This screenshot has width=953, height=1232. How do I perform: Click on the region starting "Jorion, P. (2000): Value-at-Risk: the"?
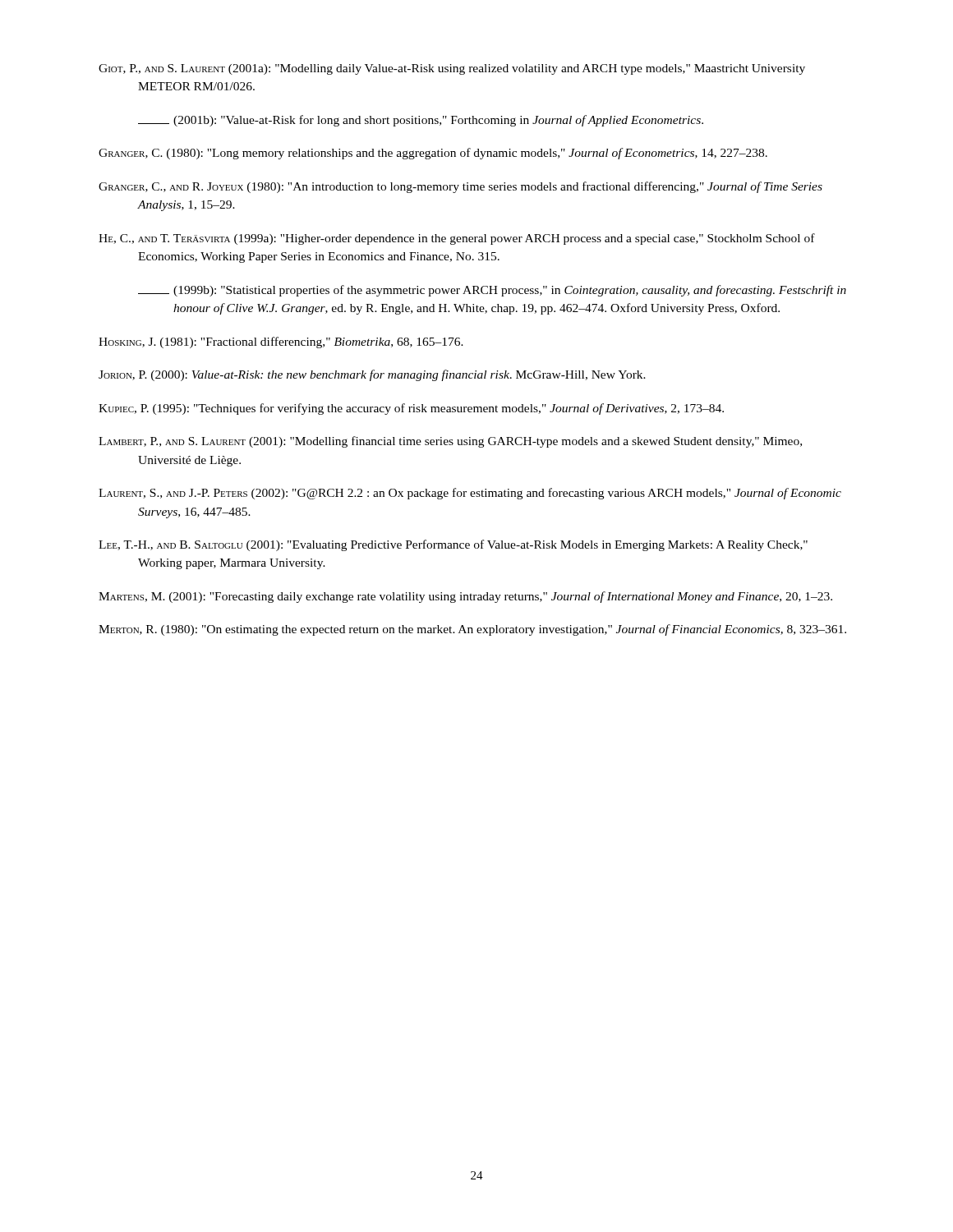372,374
